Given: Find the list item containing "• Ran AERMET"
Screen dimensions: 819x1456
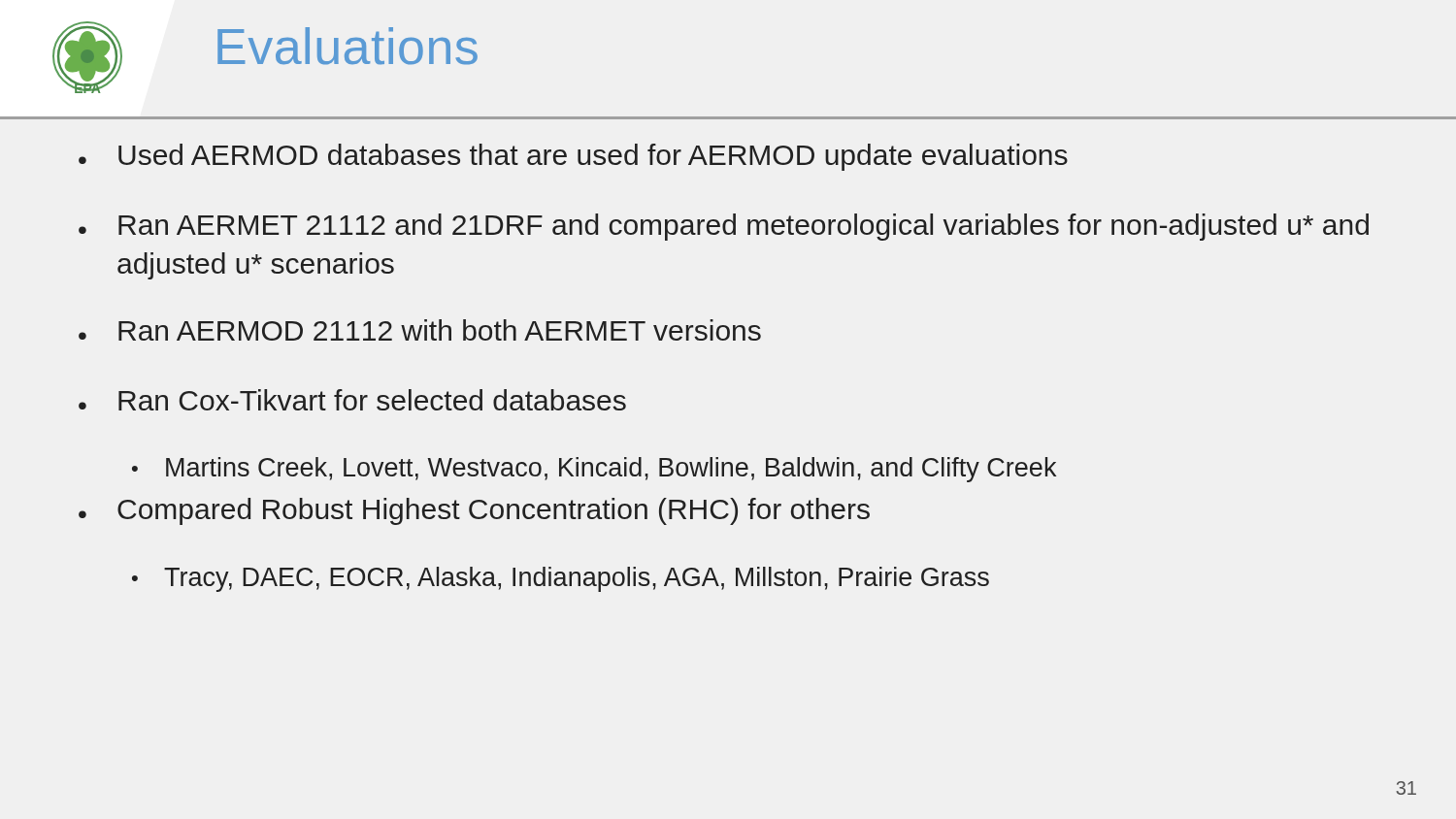Looking at the screenshot, I should [x=747, y=245].
